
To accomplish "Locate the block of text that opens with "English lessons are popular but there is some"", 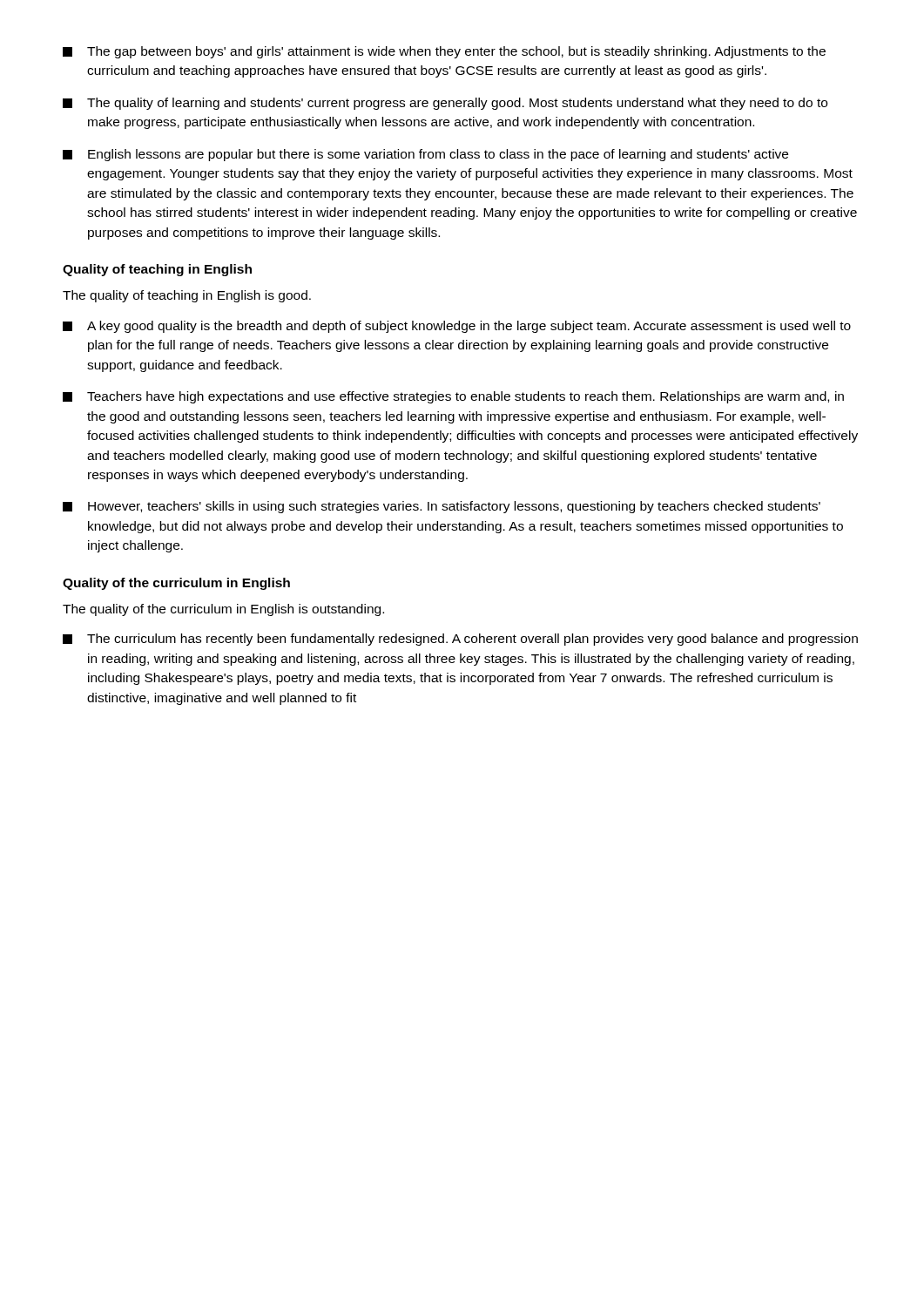I will (x=462, y=194).
